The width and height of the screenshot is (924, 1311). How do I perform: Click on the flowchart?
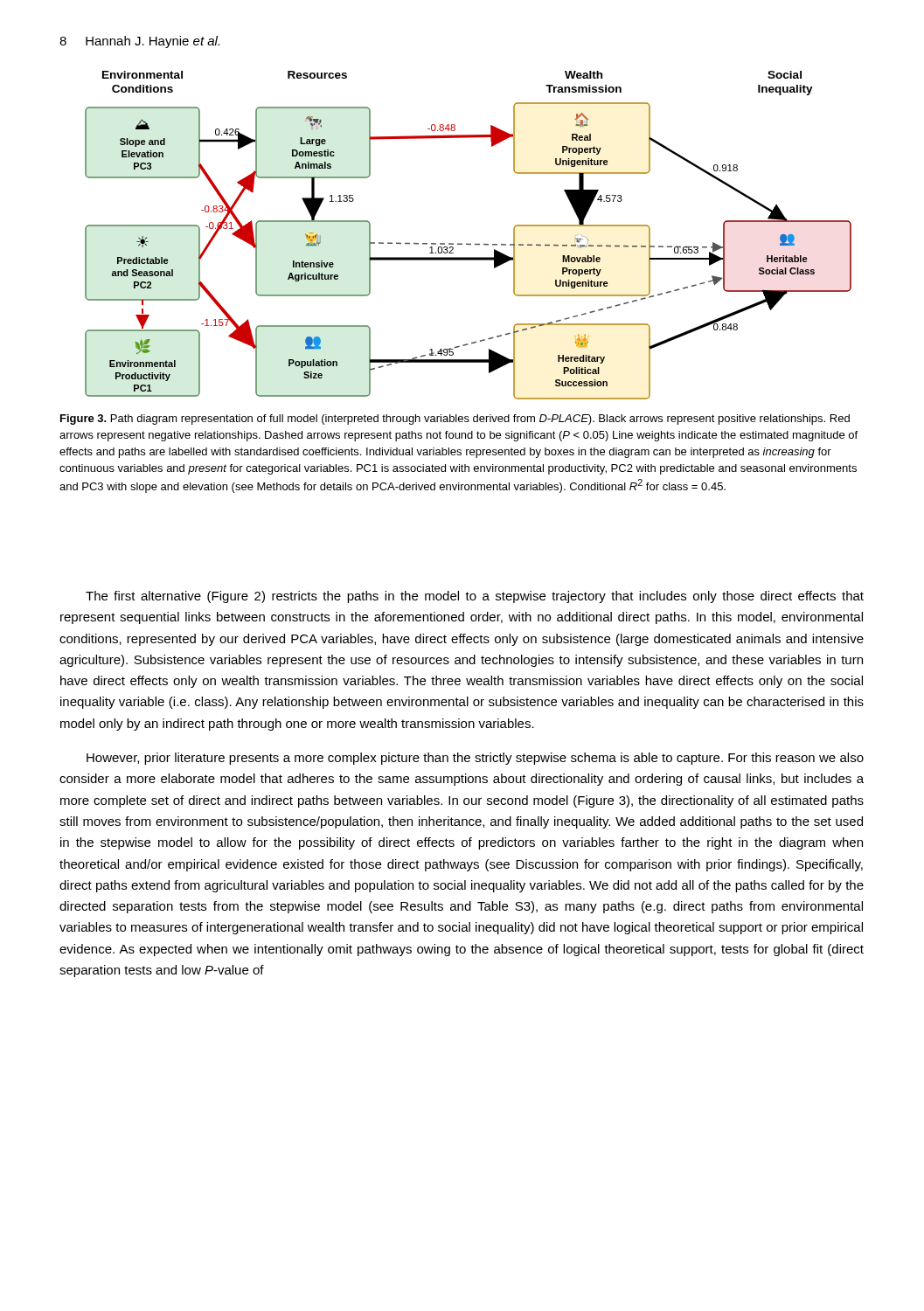coord(462,232)
